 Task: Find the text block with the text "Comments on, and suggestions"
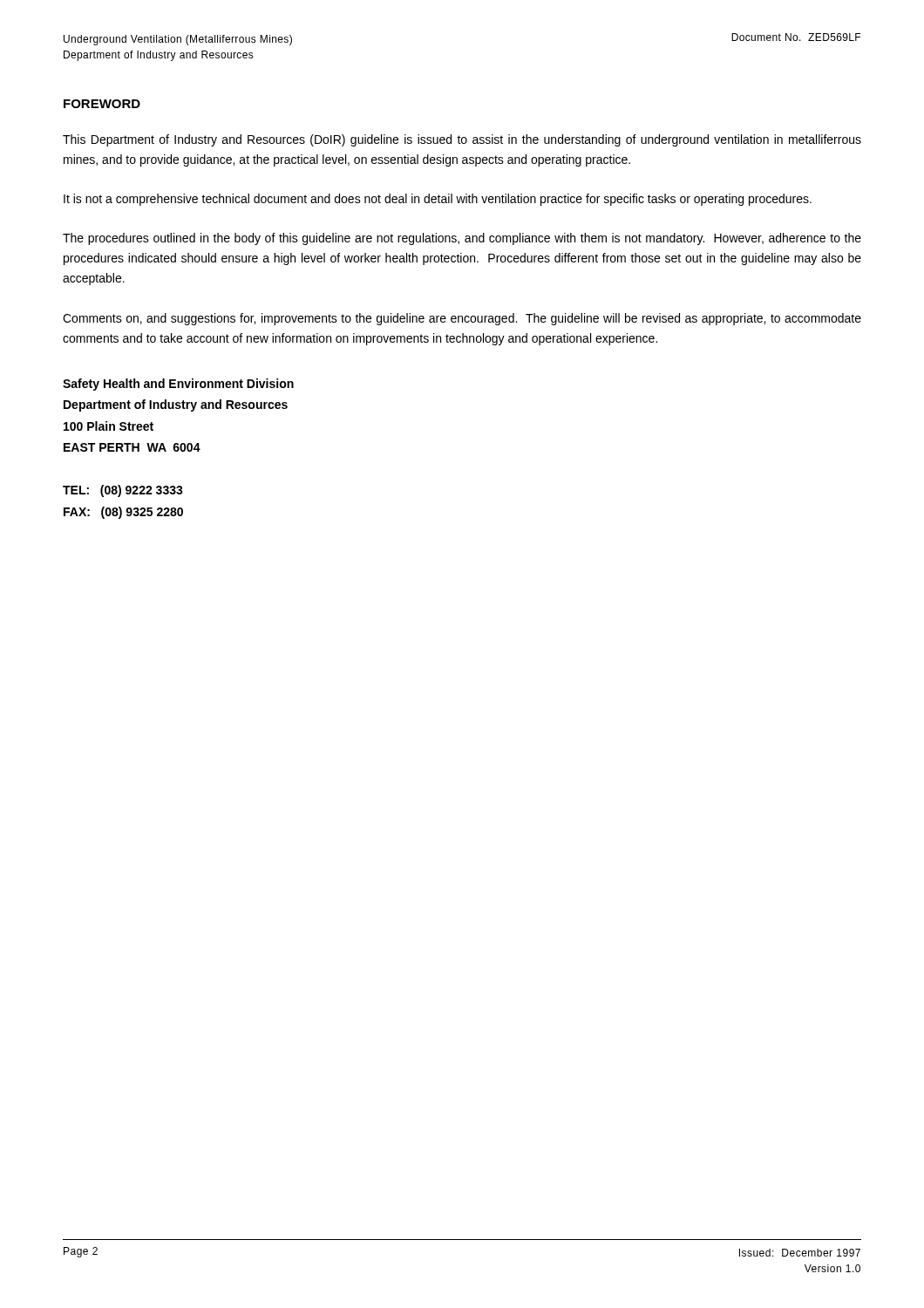(462, 328)
